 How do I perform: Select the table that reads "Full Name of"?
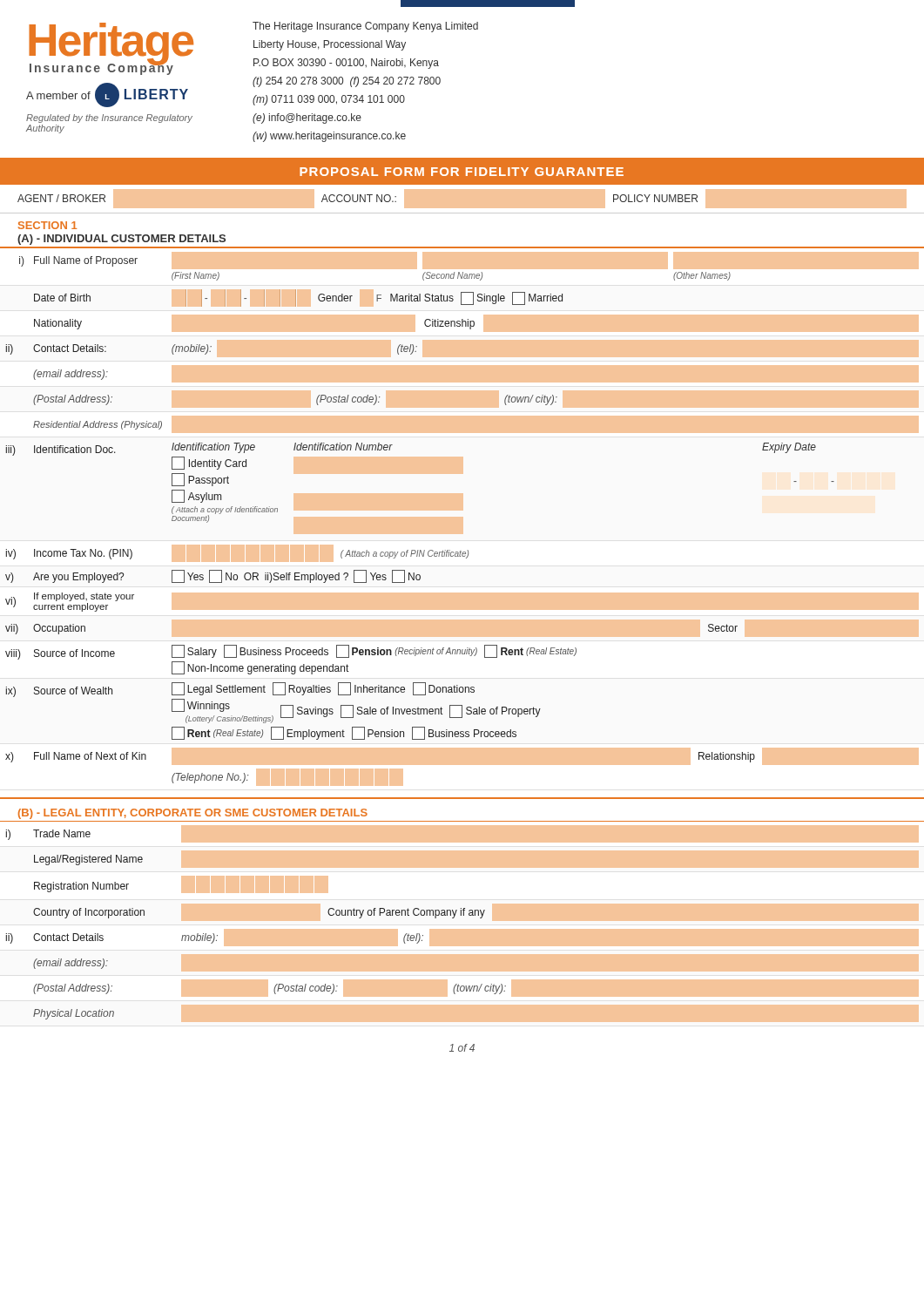click(462, 518)
